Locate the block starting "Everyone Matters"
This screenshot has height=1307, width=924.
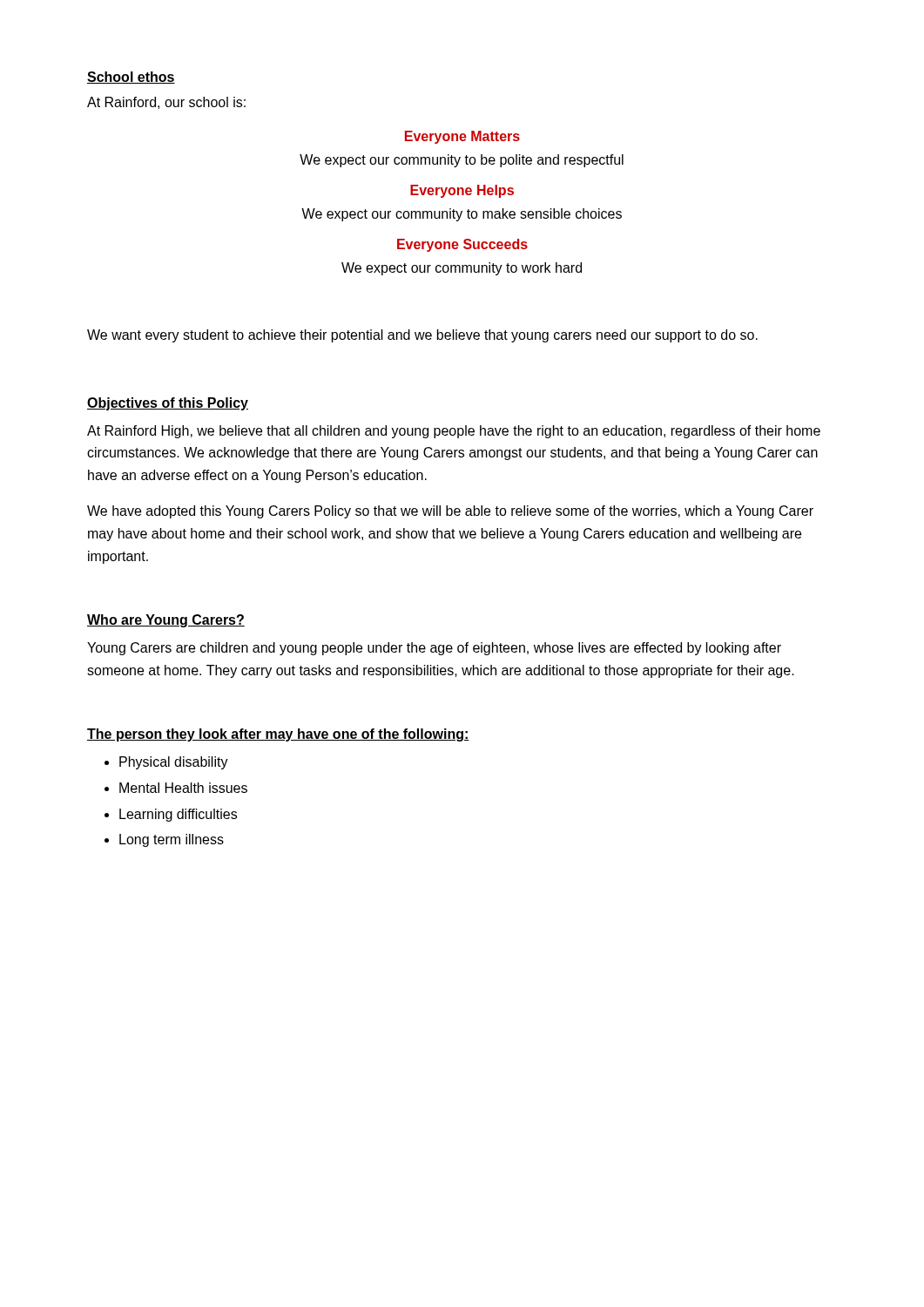point(462,136)
